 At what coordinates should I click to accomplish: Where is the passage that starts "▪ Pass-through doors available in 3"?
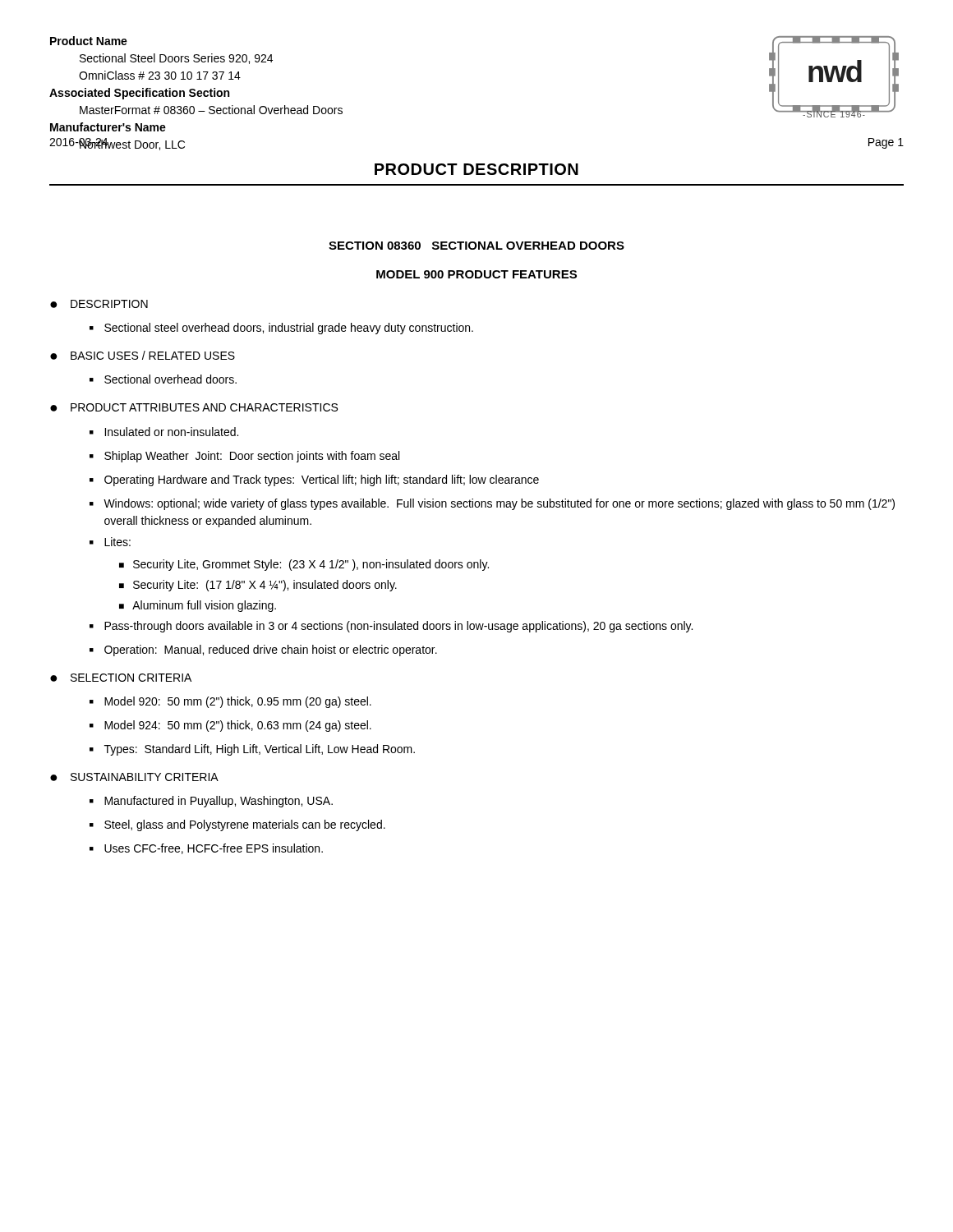(x=391, y=627)
